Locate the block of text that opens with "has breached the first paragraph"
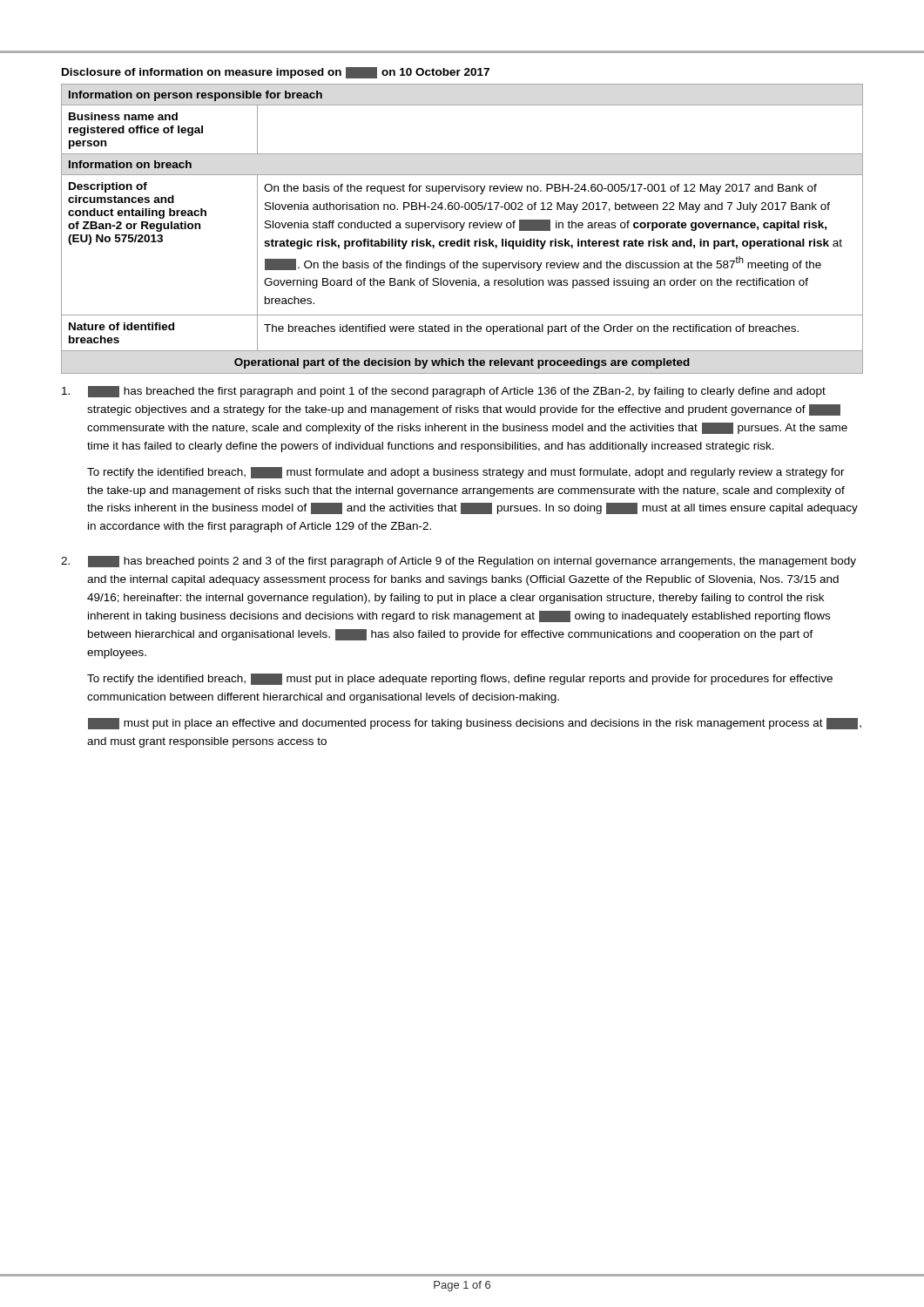924x1307 pixels. [x=462, y=463]
